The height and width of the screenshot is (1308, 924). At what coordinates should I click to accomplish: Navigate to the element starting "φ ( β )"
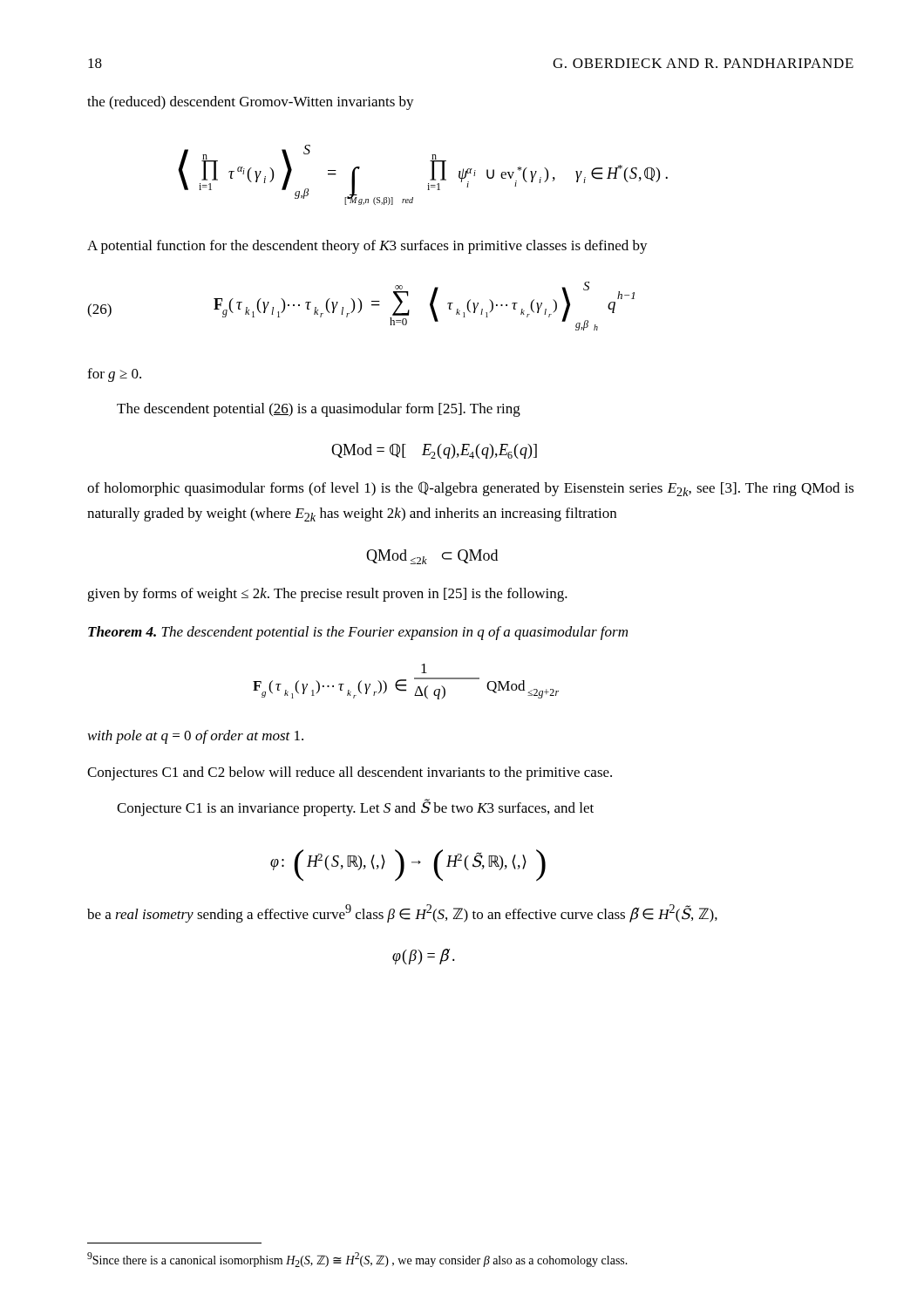[x=424, y=957]
